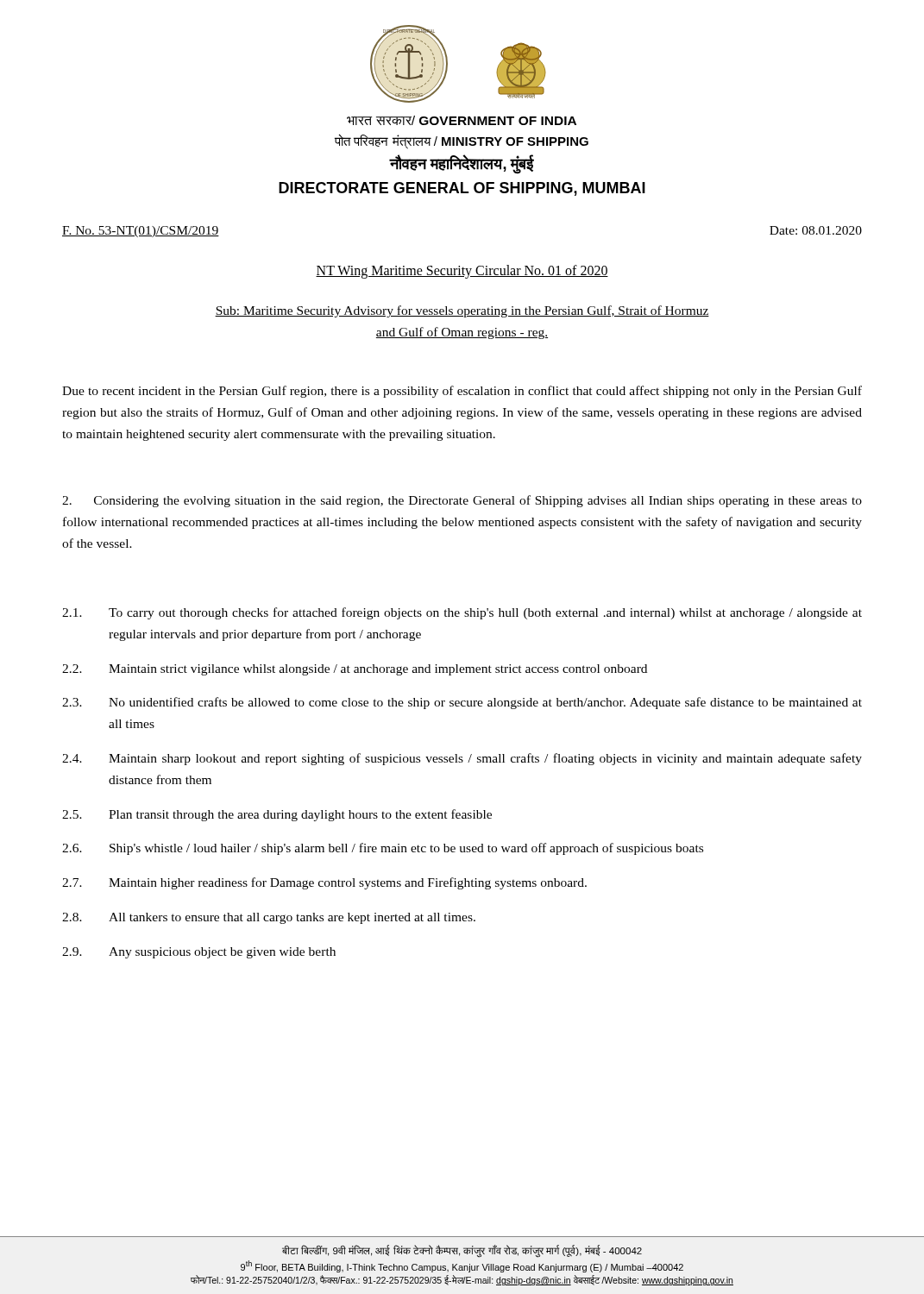This screenshot has width=924, height=1294.
Task: Point to the text block starting "2.3. No unidentified crafts be allowed to come"
Action: click(462, 714)
